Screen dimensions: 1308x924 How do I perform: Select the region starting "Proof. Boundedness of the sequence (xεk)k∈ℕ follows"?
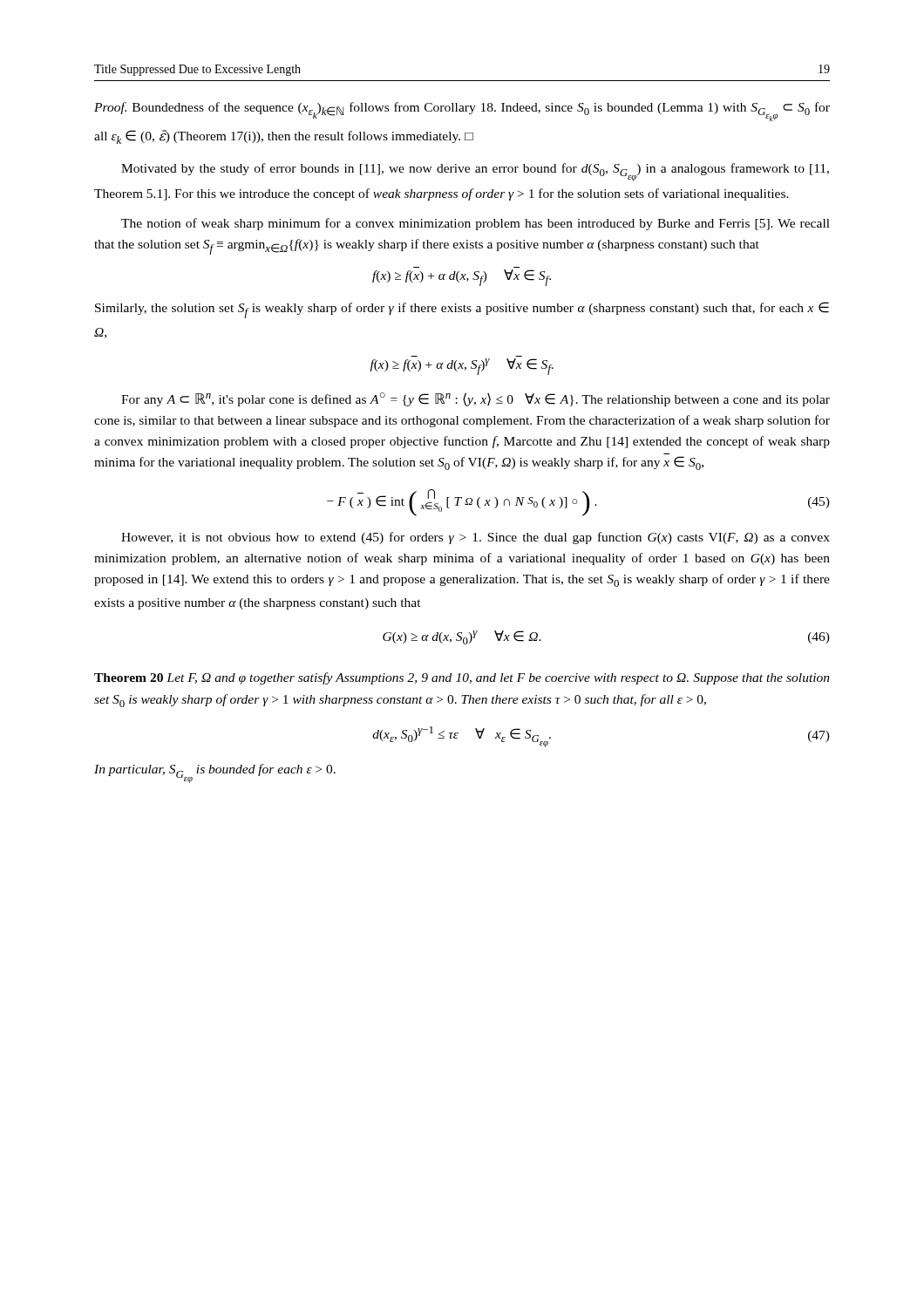pyautogui.click(x=462, y=123)
